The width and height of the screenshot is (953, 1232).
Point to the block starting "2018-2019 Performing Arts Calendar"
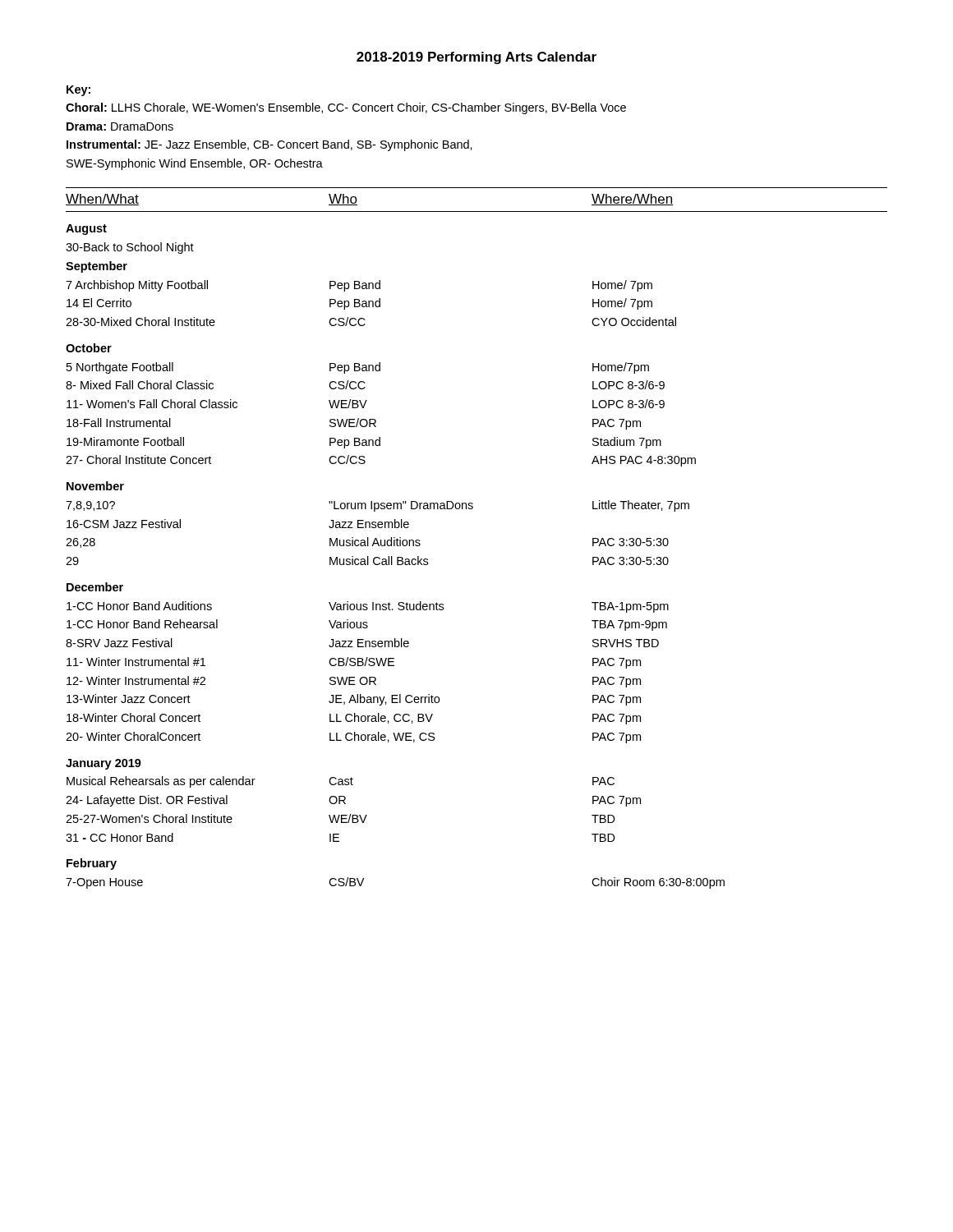click(x=476, y=57)
